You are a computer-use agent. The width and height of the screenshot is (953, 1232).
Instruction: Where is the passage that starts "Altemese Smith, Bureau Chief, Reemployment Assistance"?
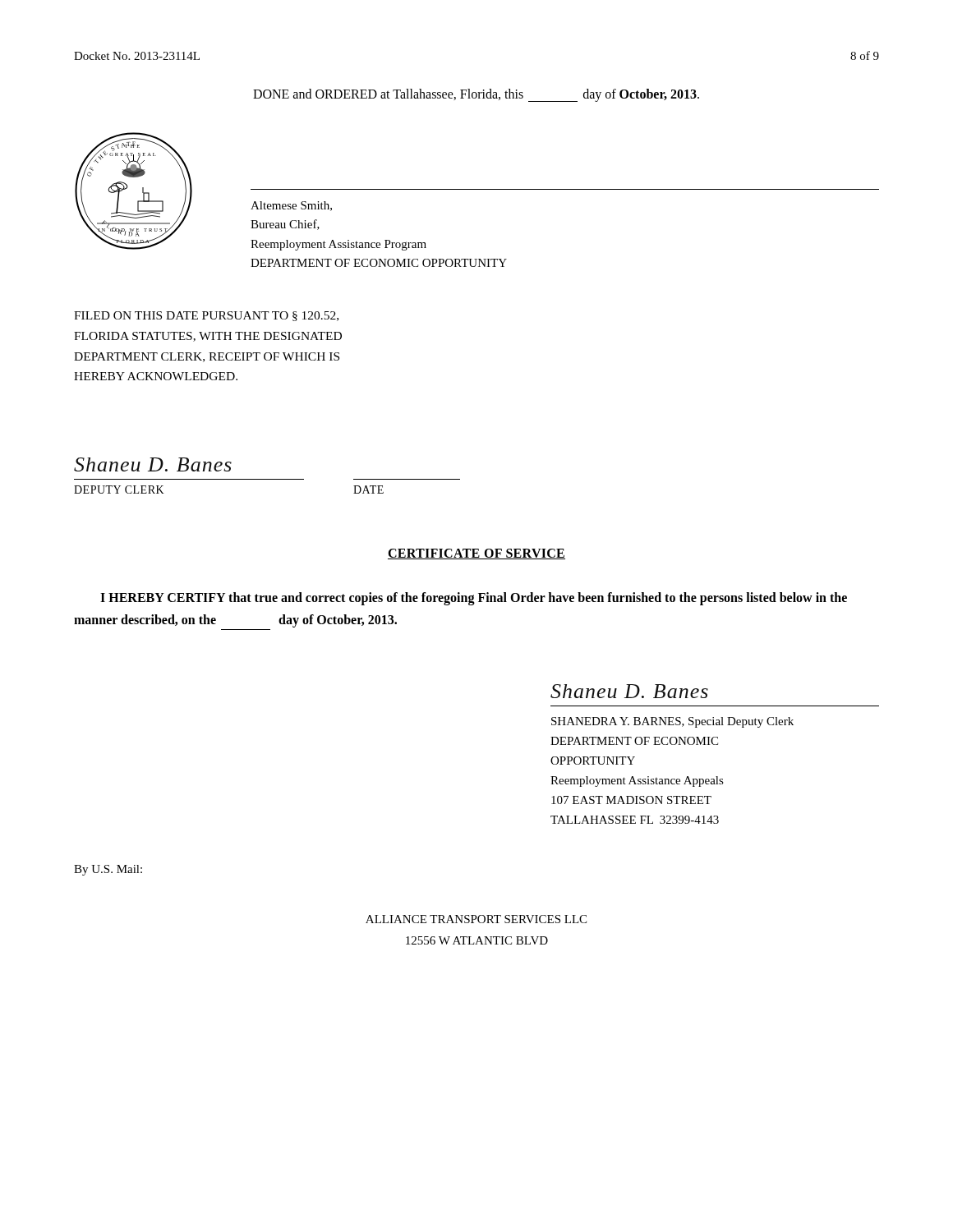pyautogui.click(x=291, y=206)
